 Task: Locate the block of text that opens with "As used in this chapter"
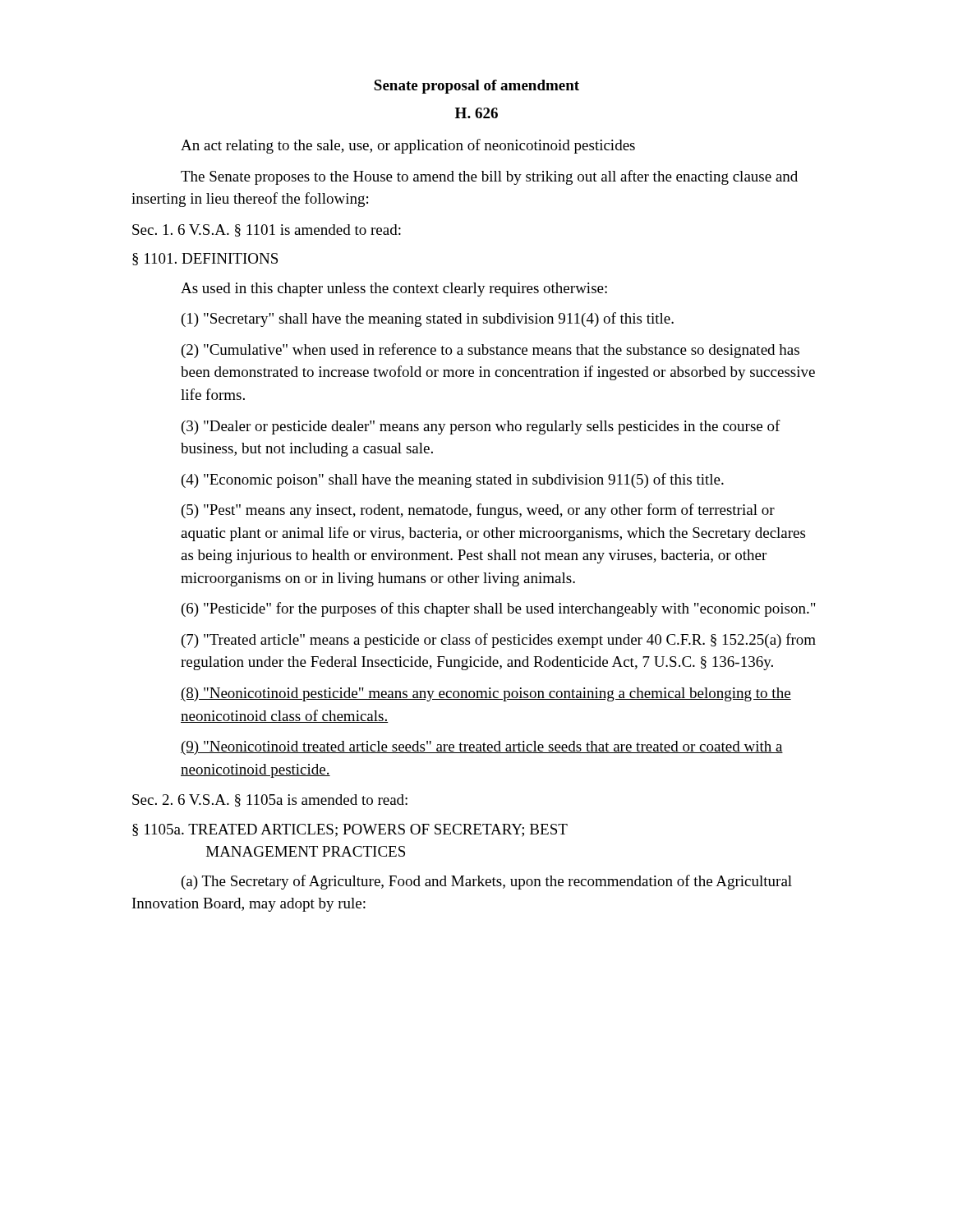point(394,288)
